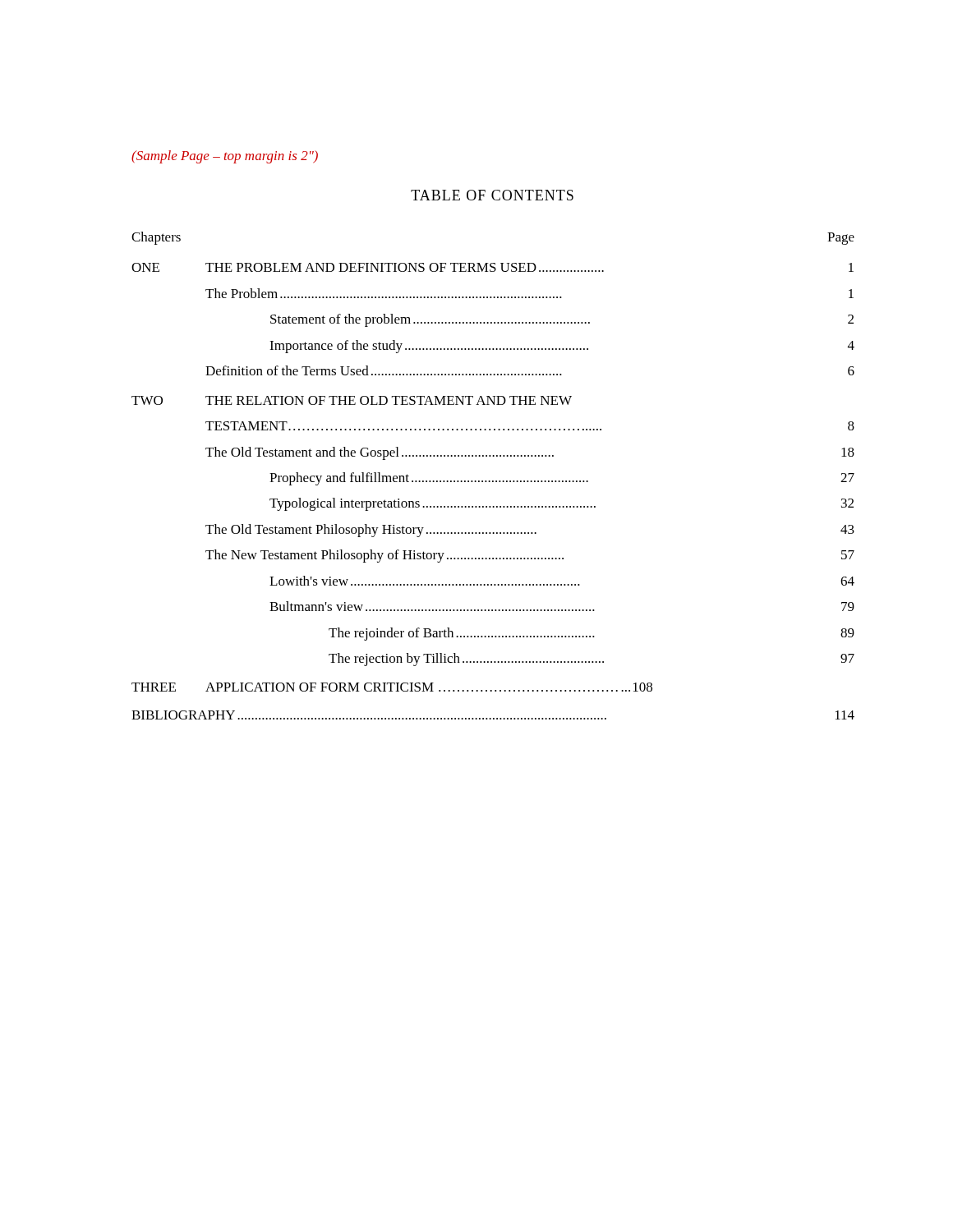The width and height of the screenshot is (953, 1232).
Task: Locate the list item with the text "THREE APPLICATION OF FORM"
Action: coord(493,688)
